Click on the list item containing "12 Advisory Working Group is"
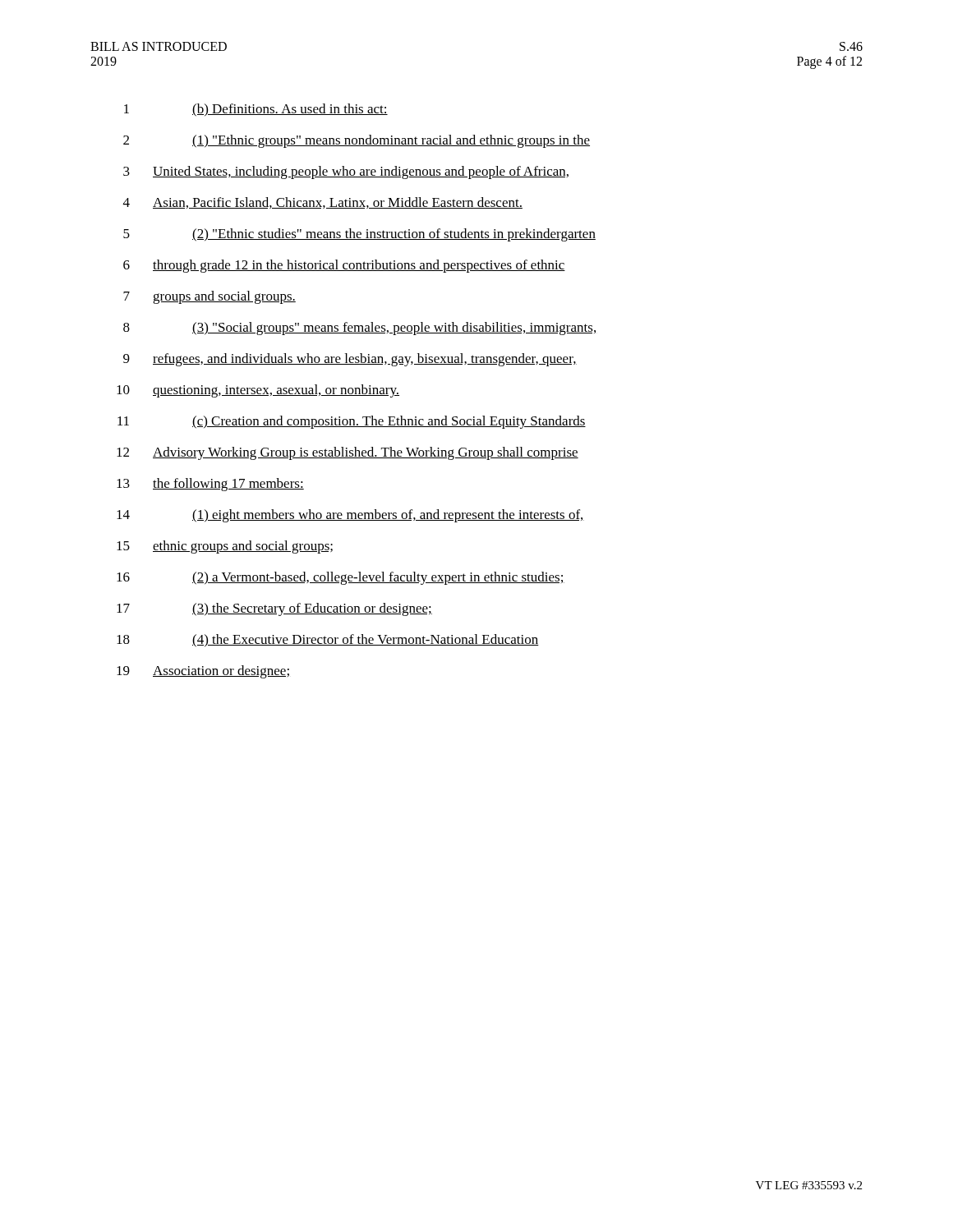Screen dimensions: 1232x953 (476, 453)
